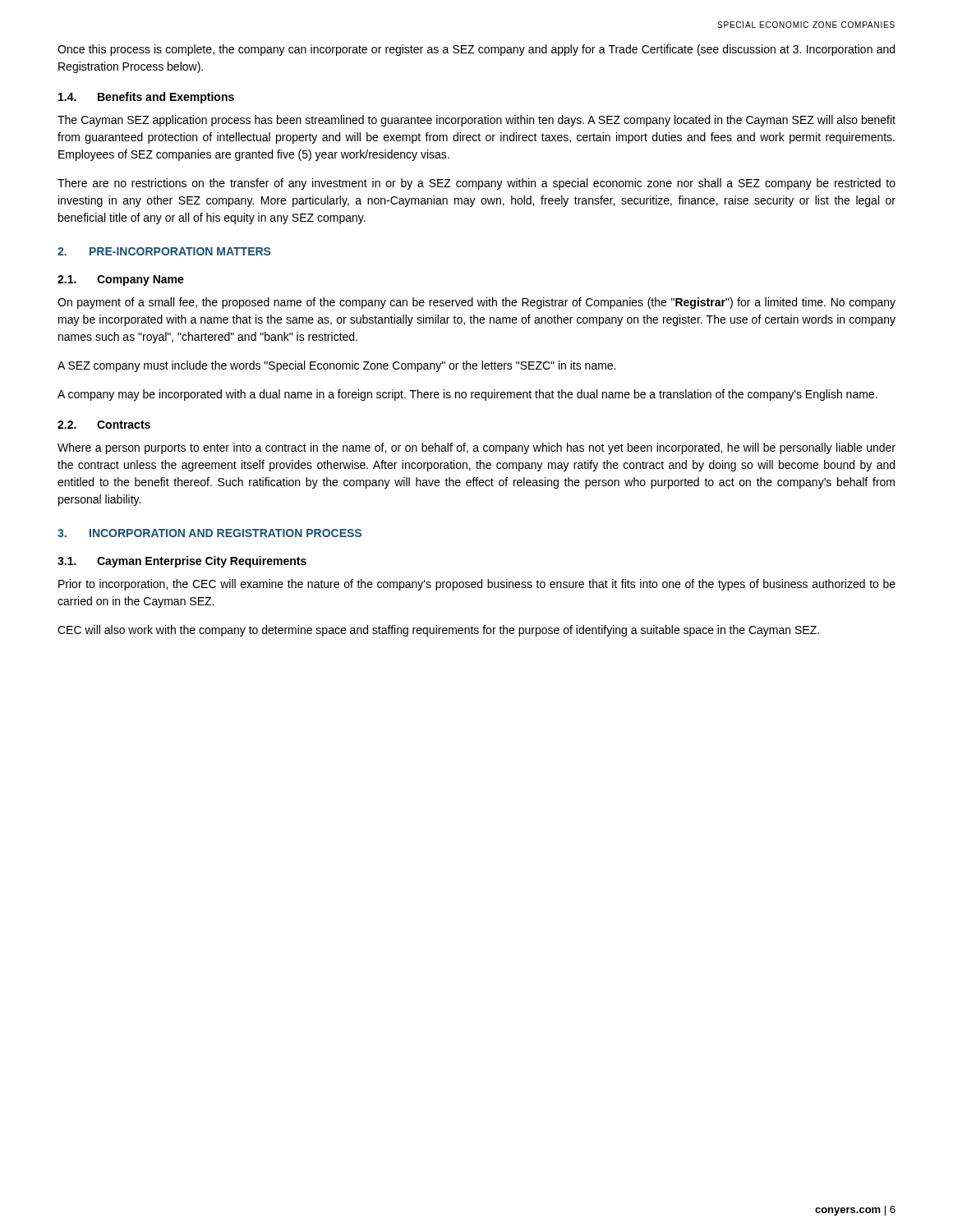Where is the passage that starts "The Cayman SEZ"?
Screen dimensions: 1232x953
(476, 138)
